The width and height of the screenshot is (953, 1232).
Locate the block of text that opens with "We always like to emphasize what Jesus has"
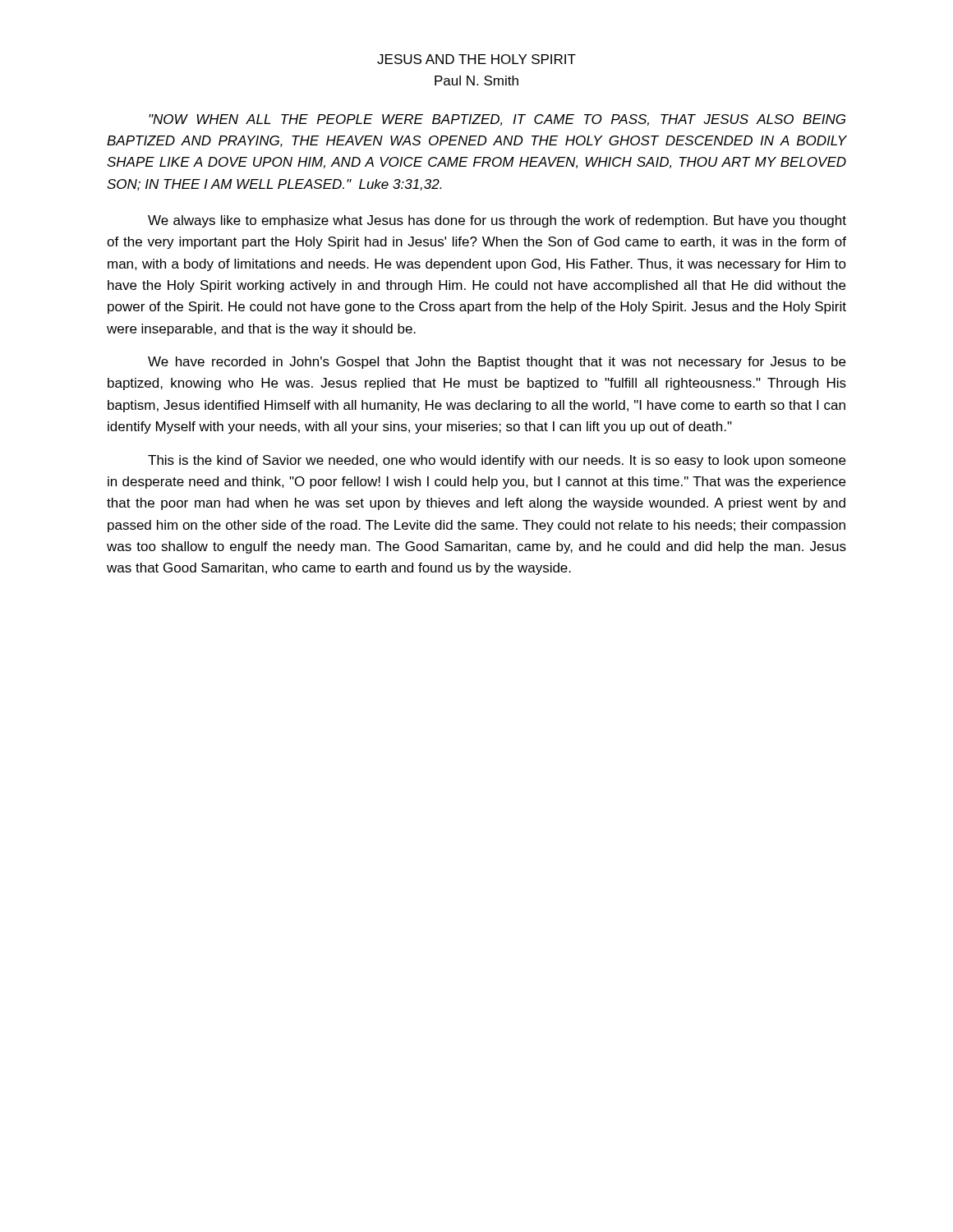[x=476, y=275]
